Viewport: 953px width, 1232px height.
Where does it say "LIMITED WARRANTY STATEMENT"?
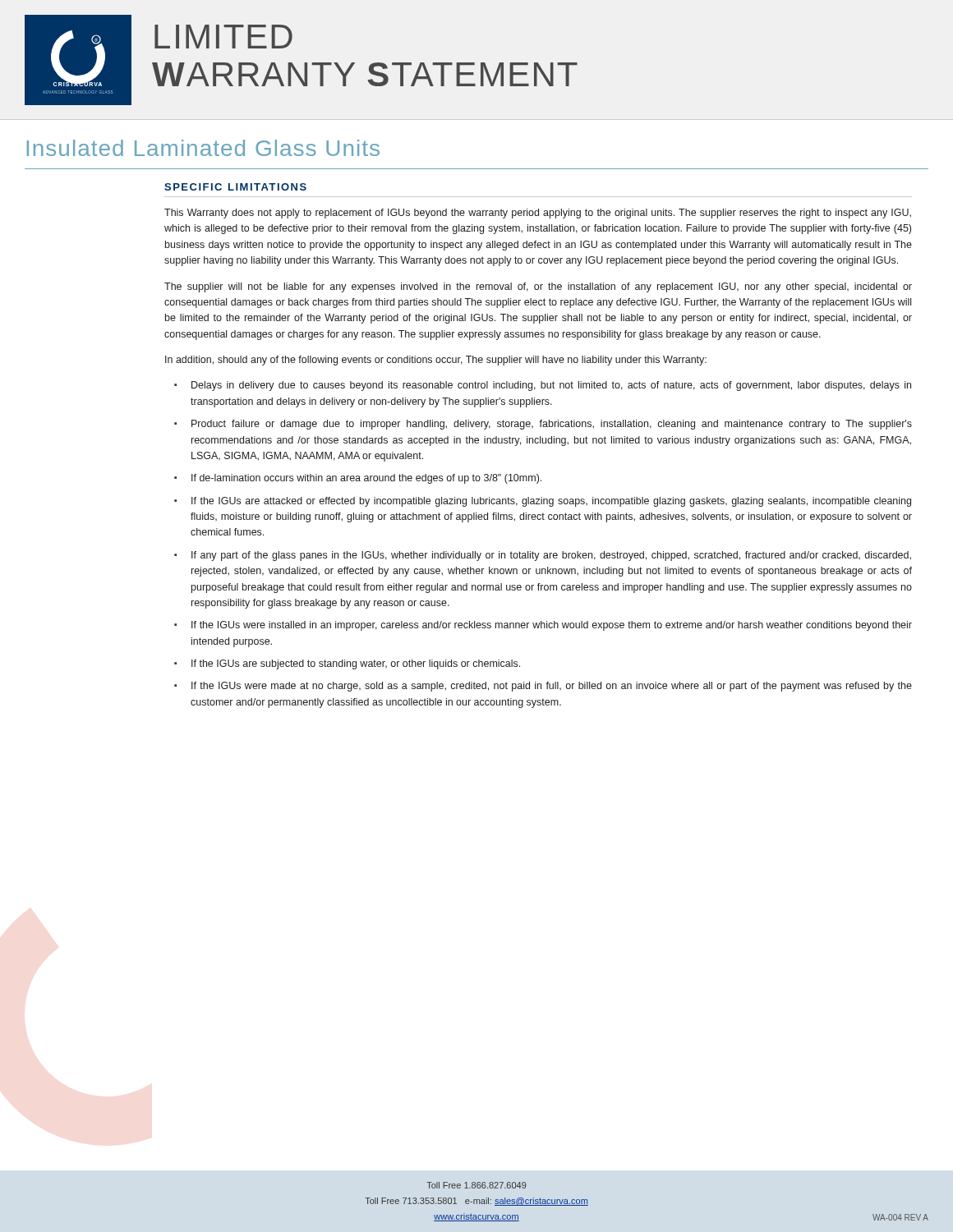pyautogui.click(x=365, y=56)
